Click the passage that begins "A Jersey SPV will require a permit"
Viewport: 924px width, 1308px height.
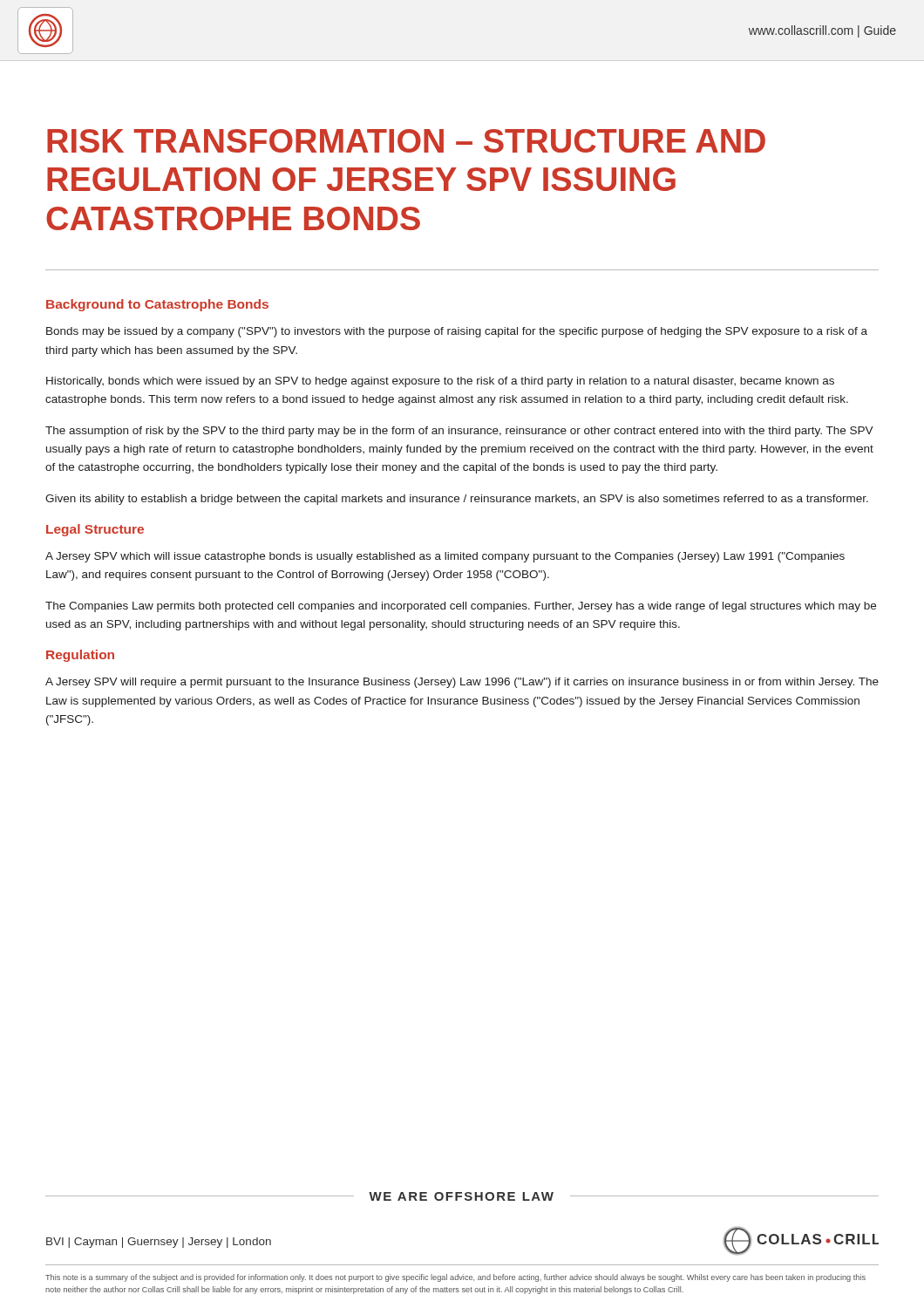(462, 700)
